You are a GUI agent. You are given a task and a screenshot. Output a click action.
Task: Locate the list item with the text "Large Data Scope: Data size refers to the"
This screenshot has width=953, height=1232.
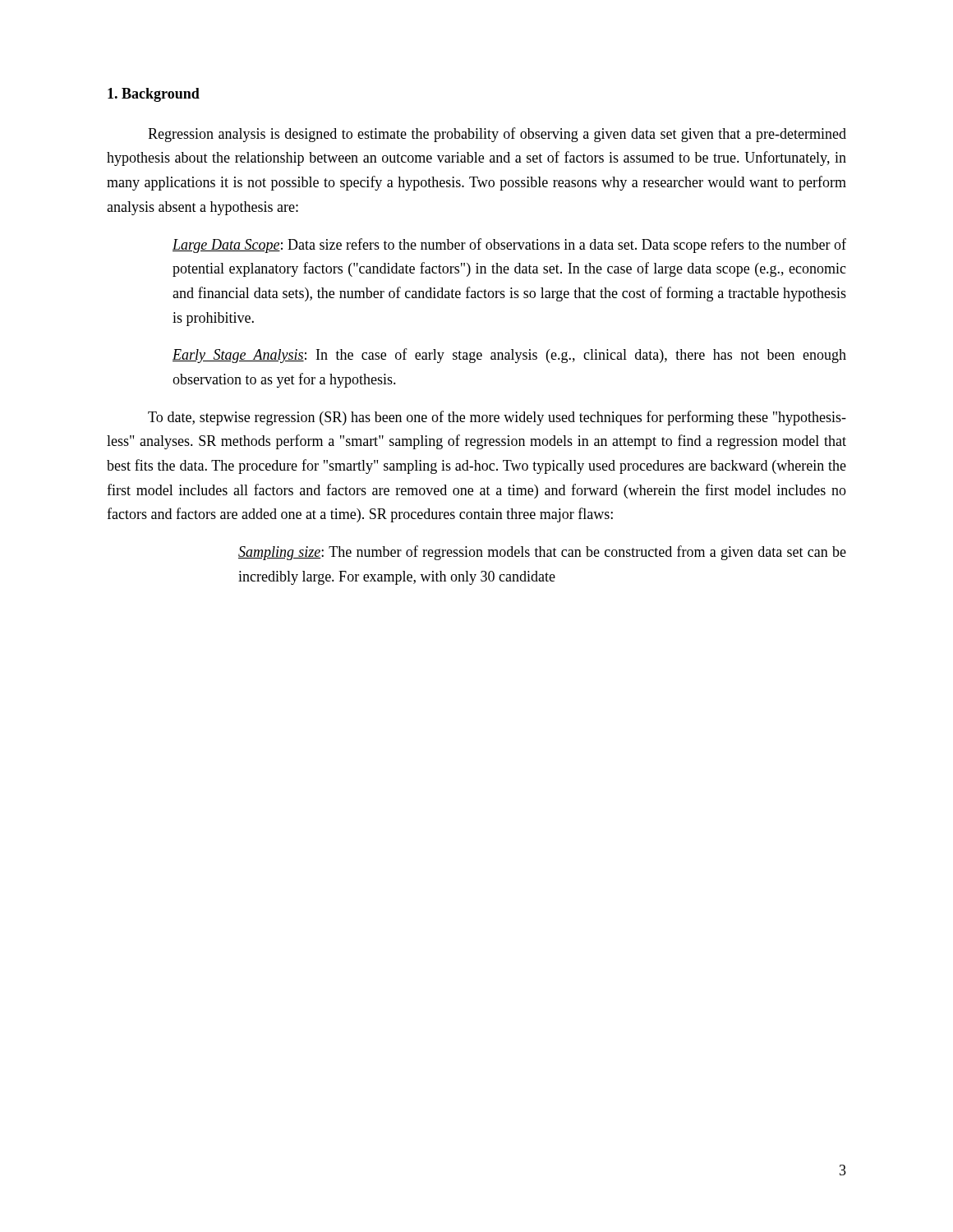pos(509,281)
